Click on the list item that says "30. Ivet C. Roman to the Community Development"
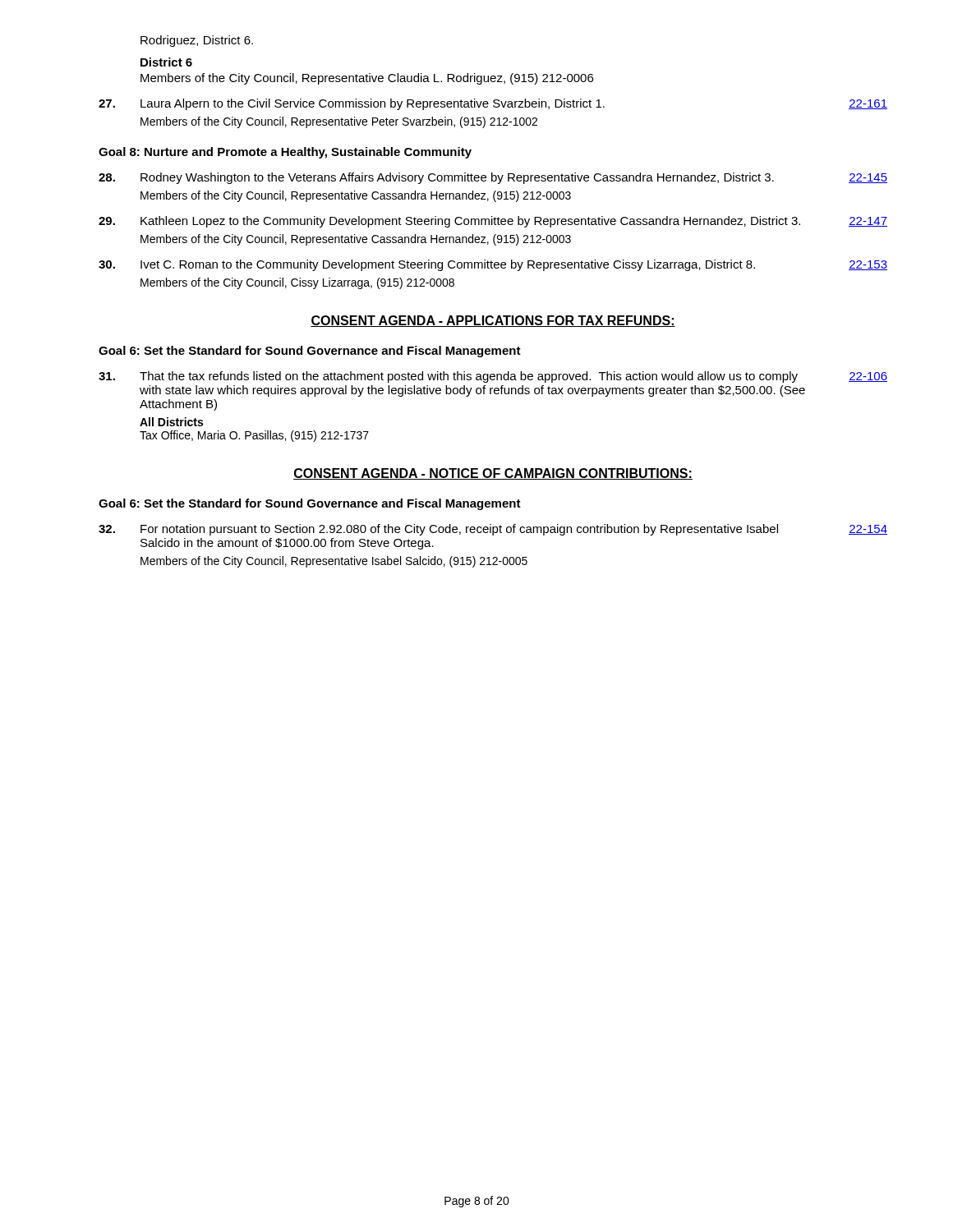 point(493,264)
